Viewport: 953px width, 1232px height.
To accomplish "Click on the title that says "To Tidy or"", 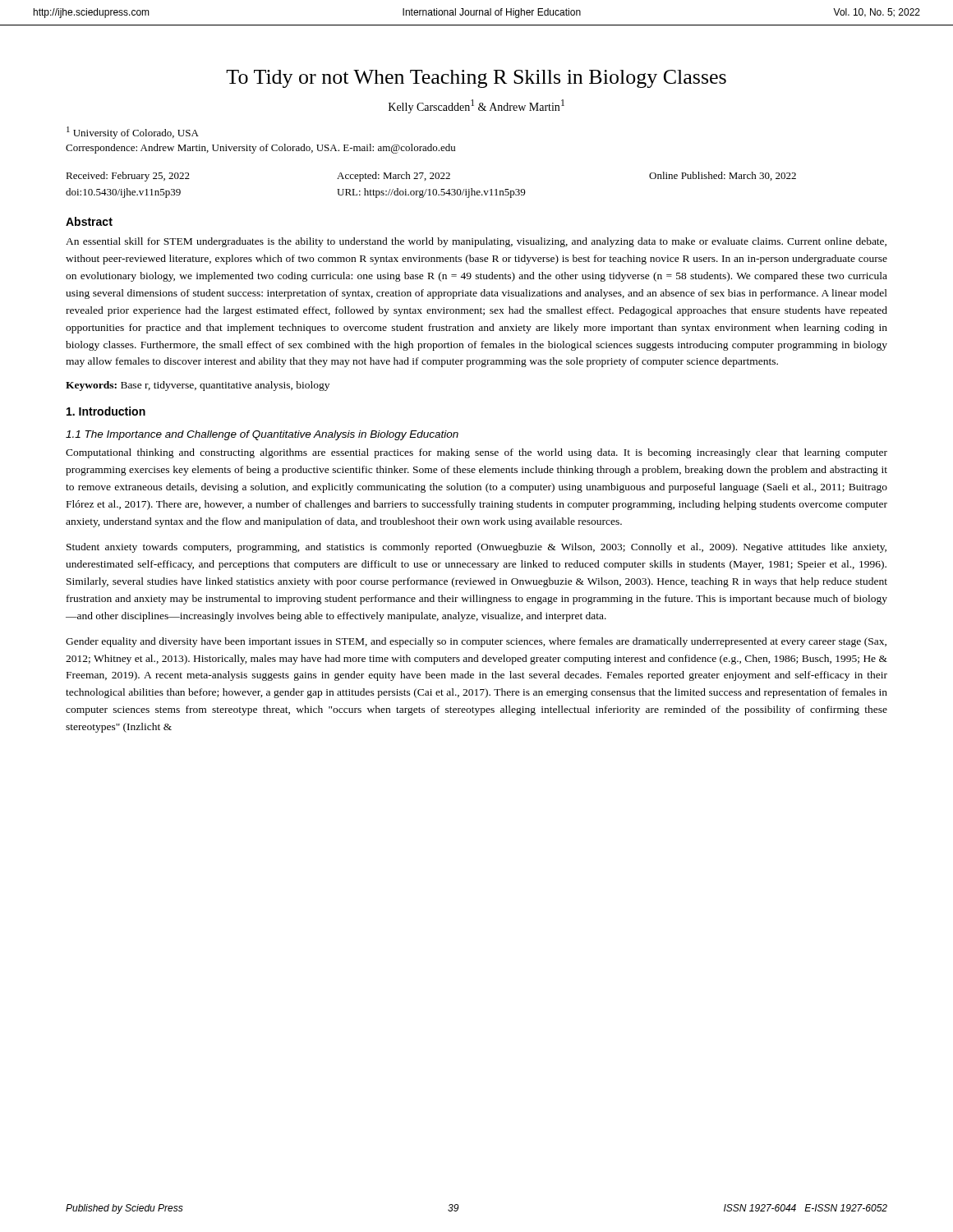I will click(476, 77).
